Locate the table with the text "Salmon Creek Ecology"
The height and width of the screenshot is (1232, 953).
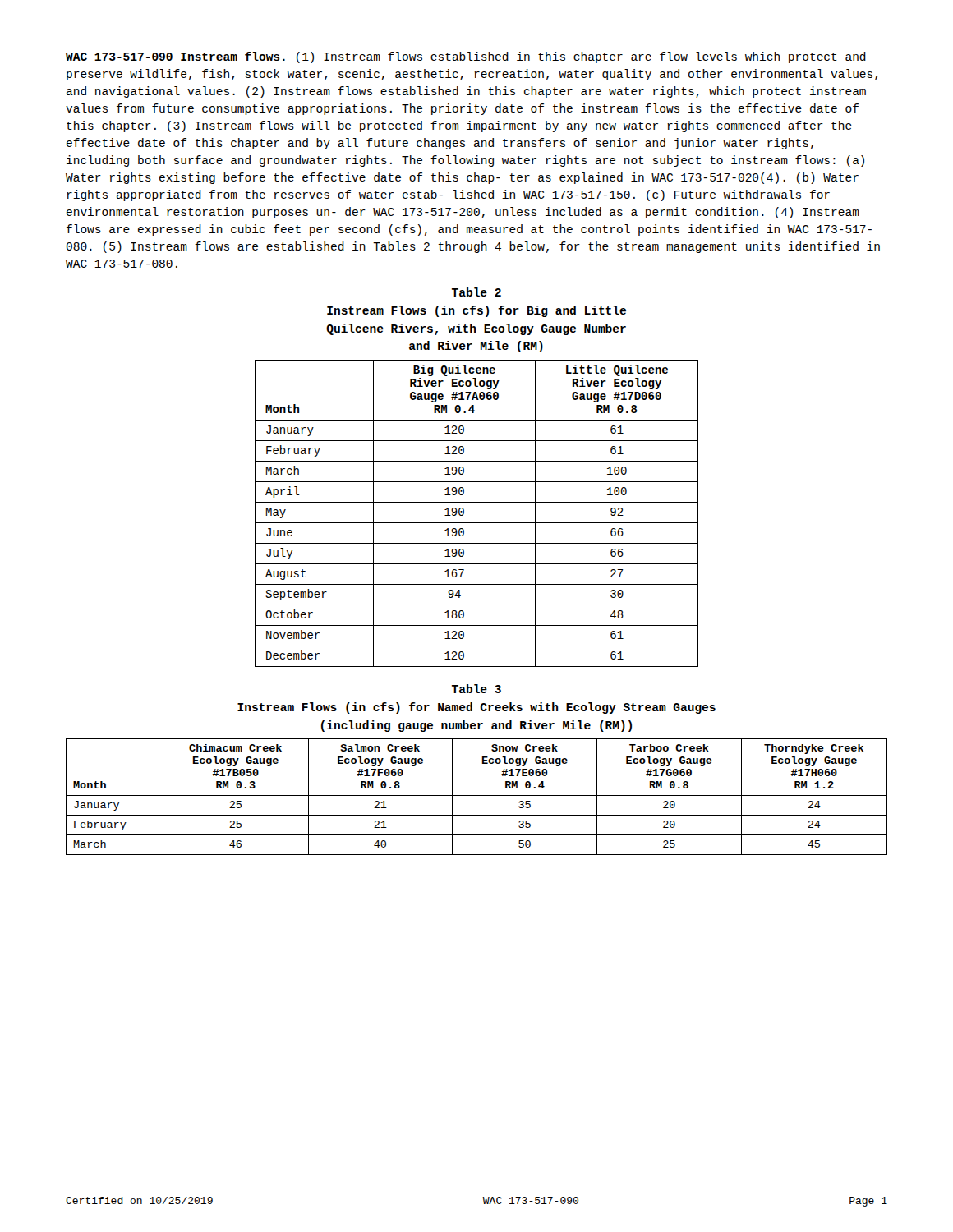click(x=476, y=797)
